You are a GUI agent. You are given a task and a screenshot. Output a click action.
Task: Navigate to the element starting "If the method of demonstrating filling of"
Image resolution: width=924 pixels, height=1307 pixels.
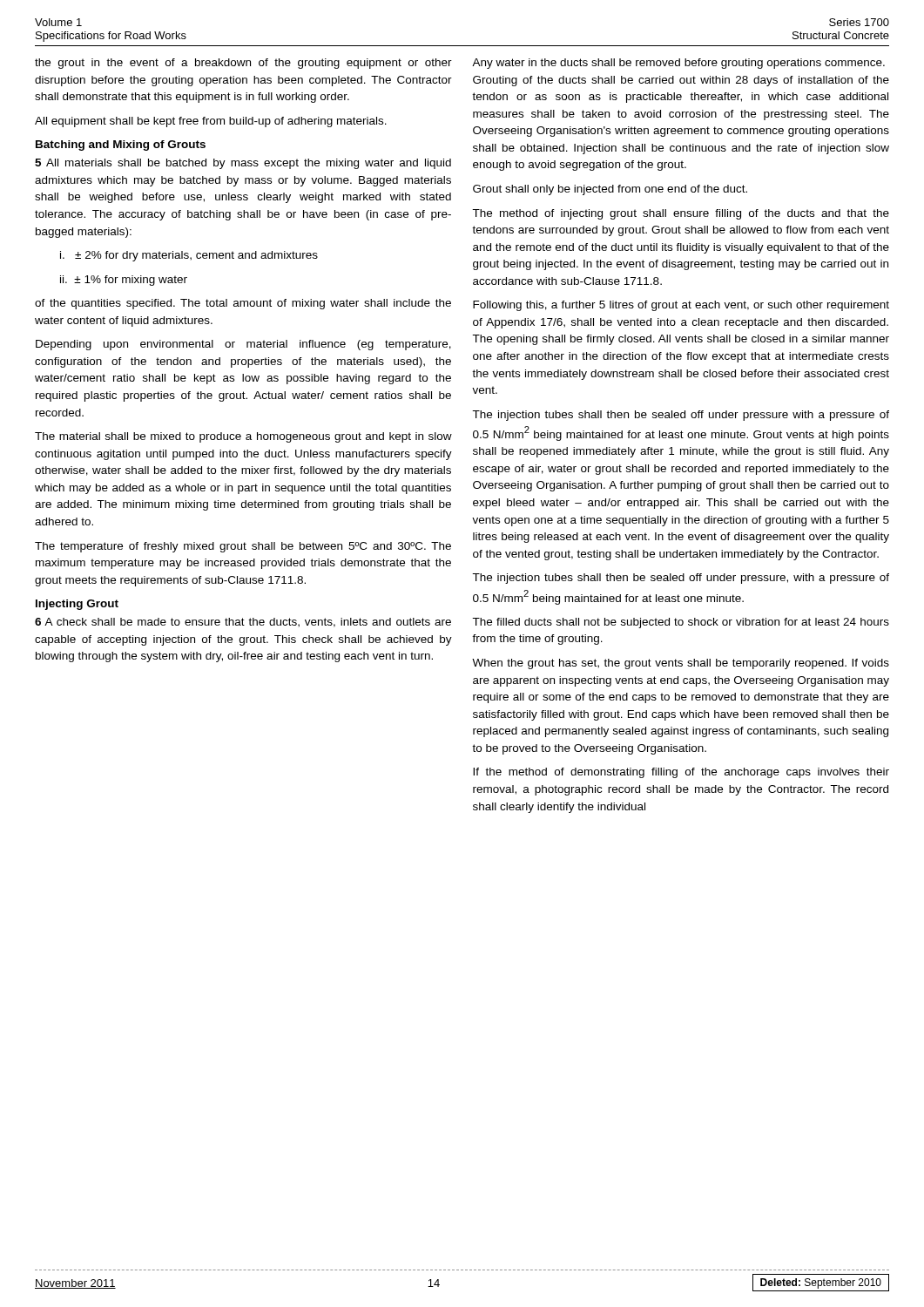point(681,789)
